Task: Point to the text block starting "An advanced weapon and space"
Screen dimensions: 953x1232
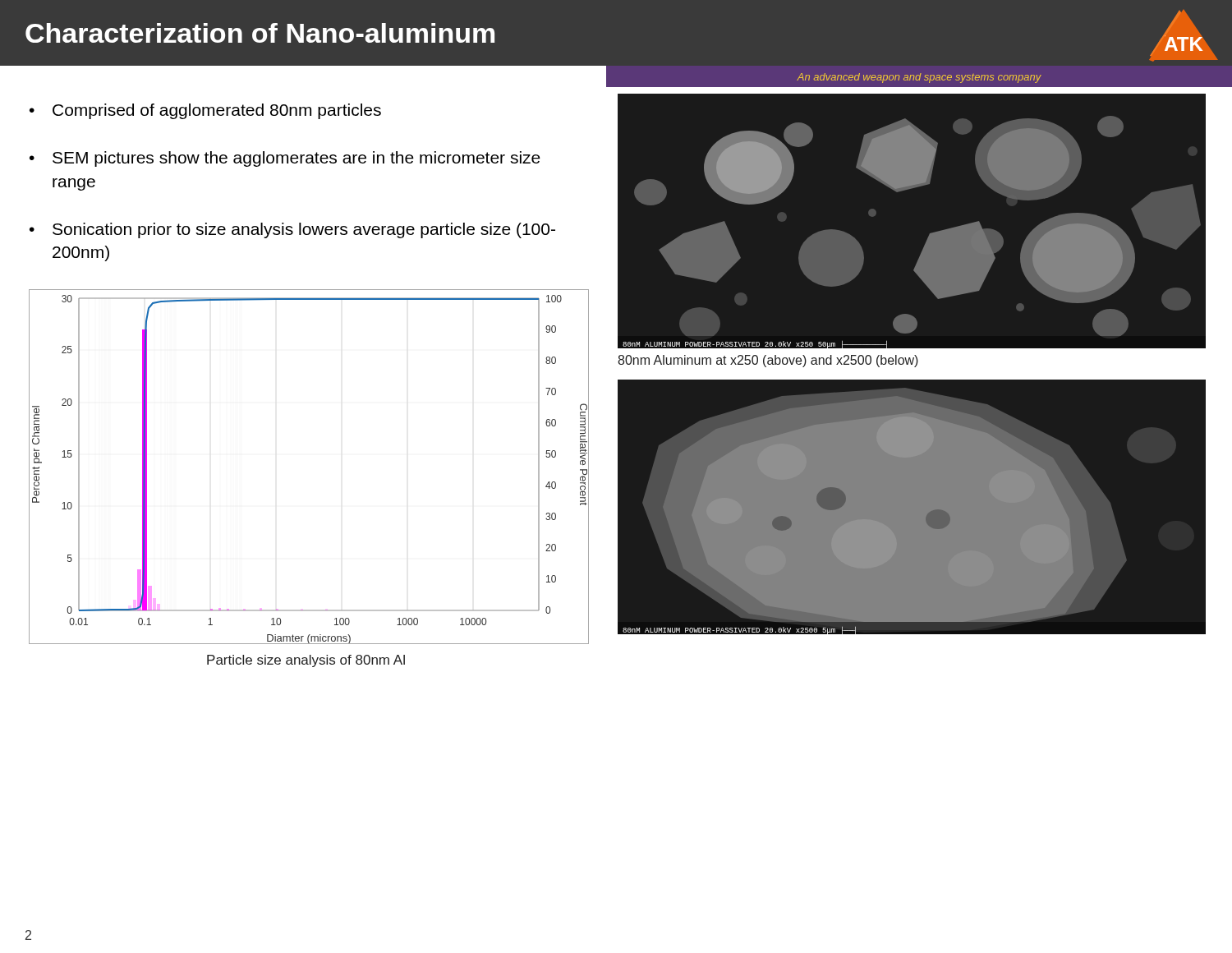Action: [919, 76]
